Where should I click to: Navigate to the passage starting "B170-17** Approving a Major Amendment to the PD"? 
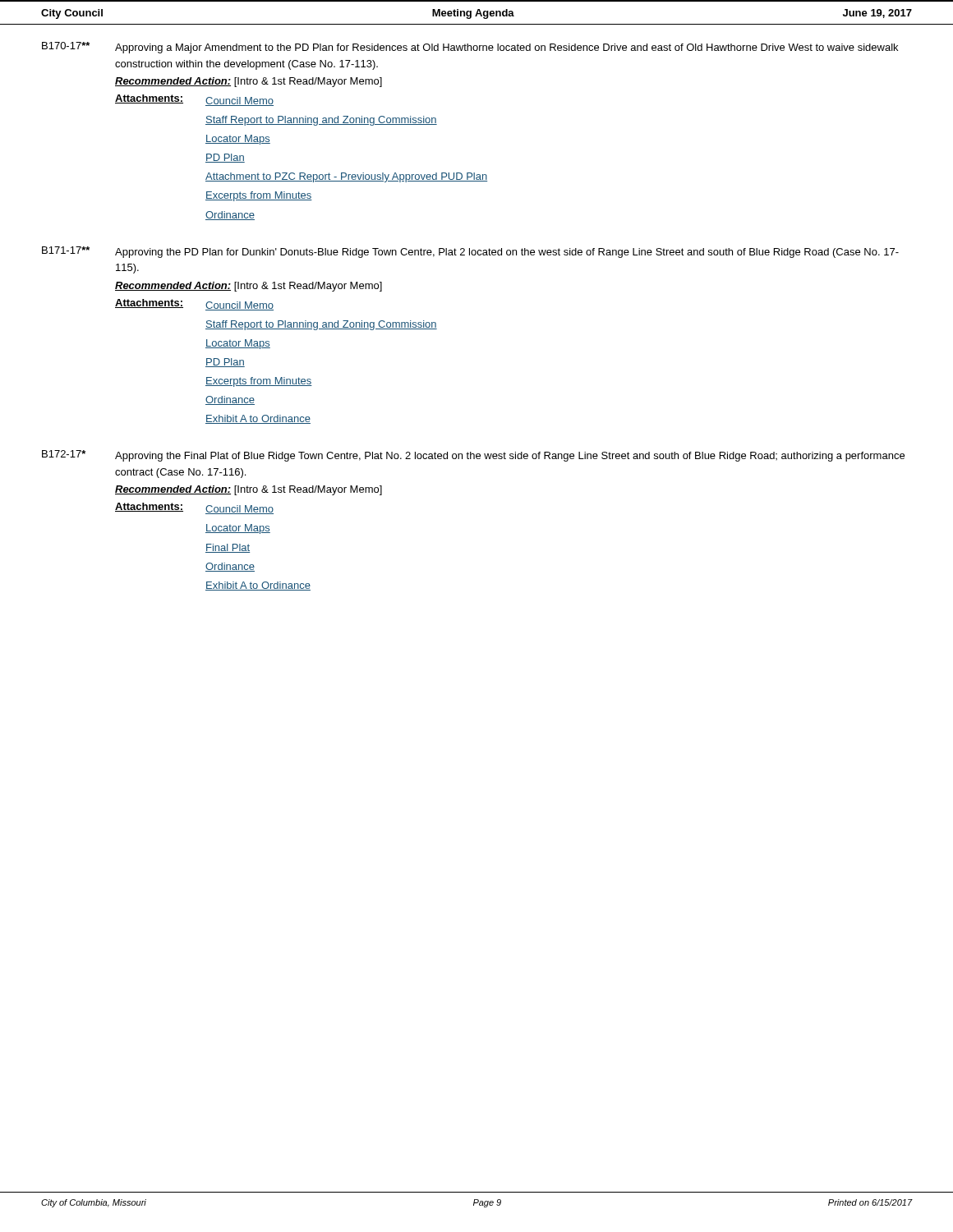[470, 48]
